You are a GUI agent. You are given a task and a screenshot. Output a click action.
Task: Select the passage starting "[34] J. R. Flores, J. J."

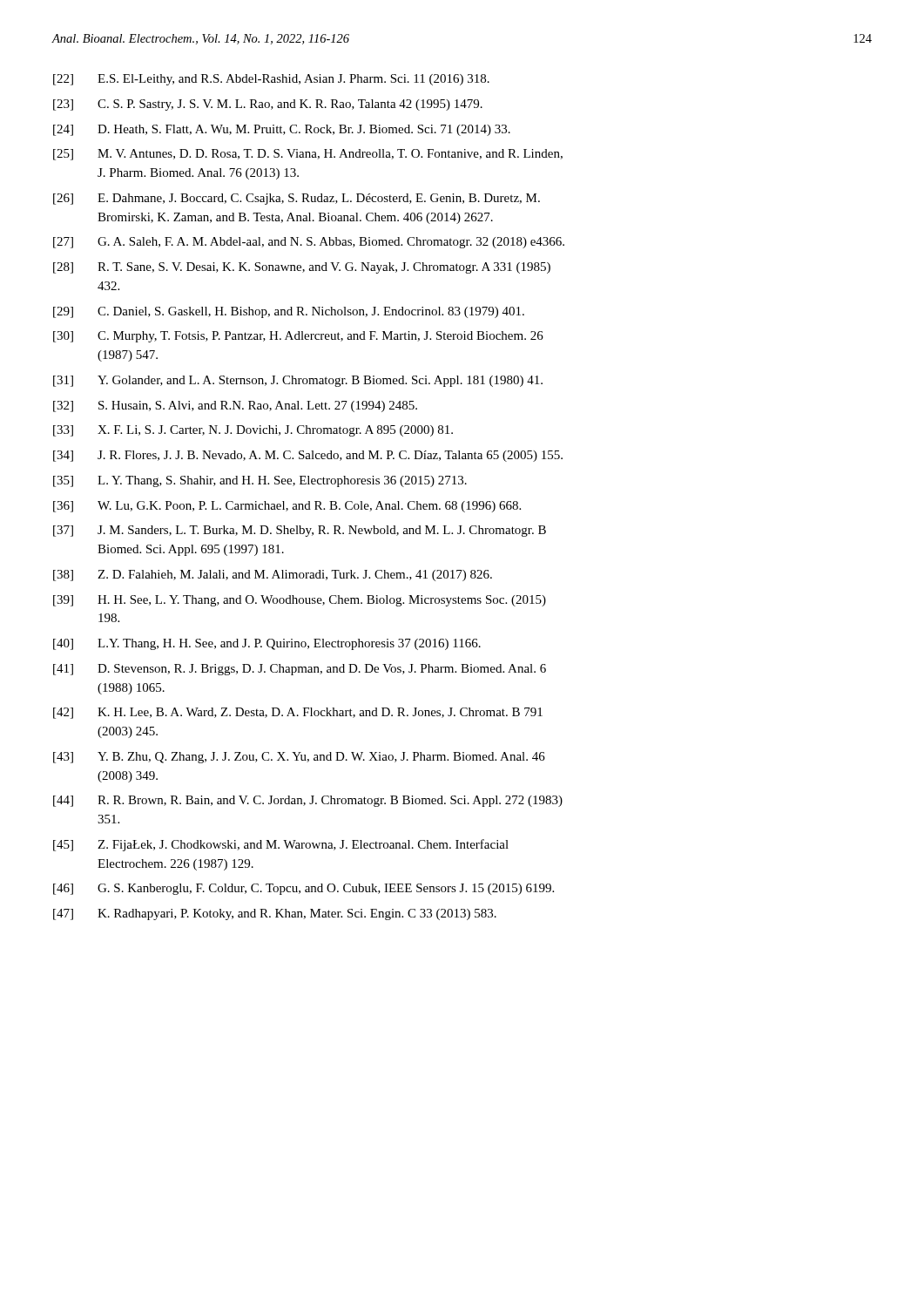coord(462,456)
